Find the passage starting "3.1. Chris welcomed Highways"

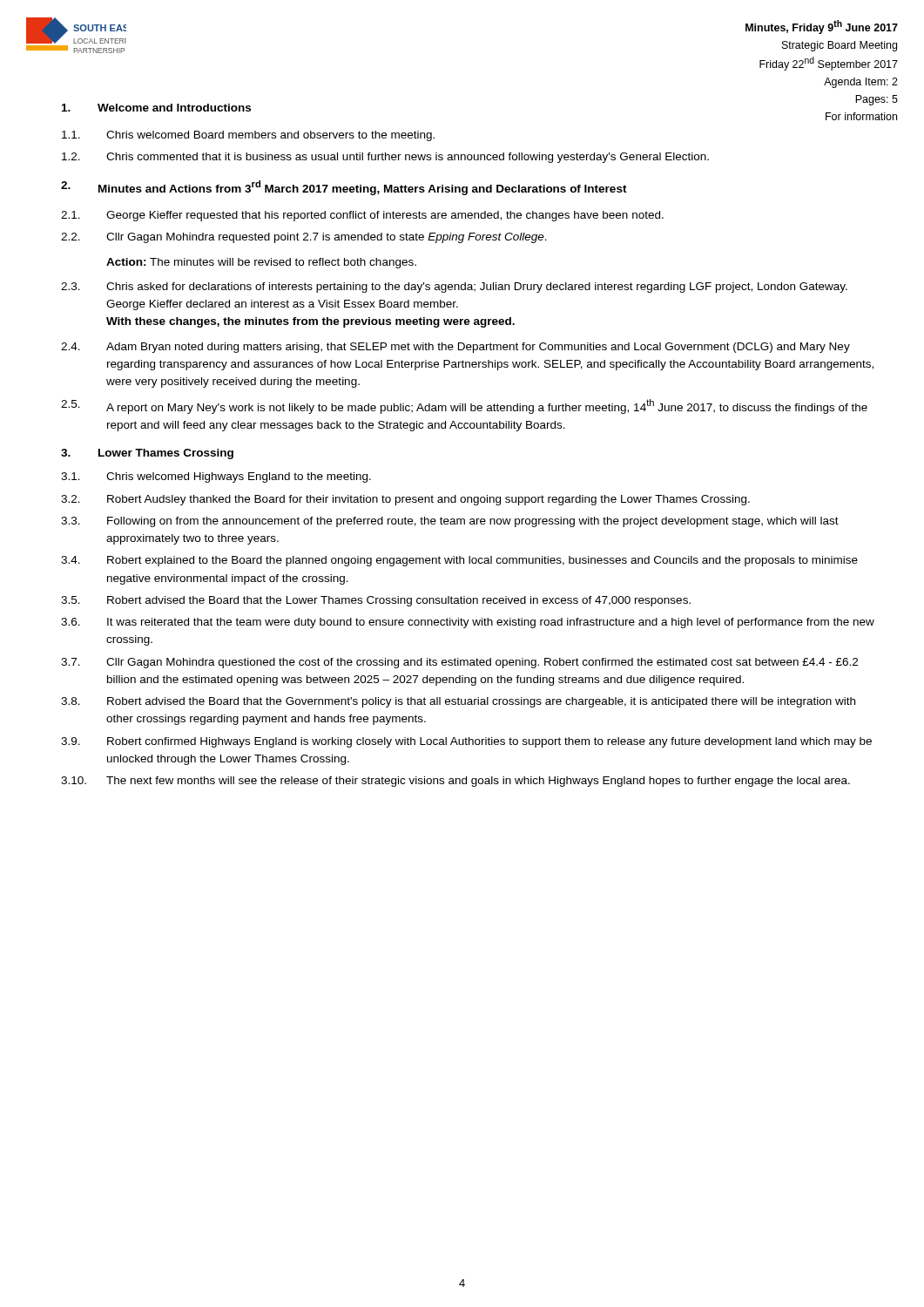tap(216, 477)
